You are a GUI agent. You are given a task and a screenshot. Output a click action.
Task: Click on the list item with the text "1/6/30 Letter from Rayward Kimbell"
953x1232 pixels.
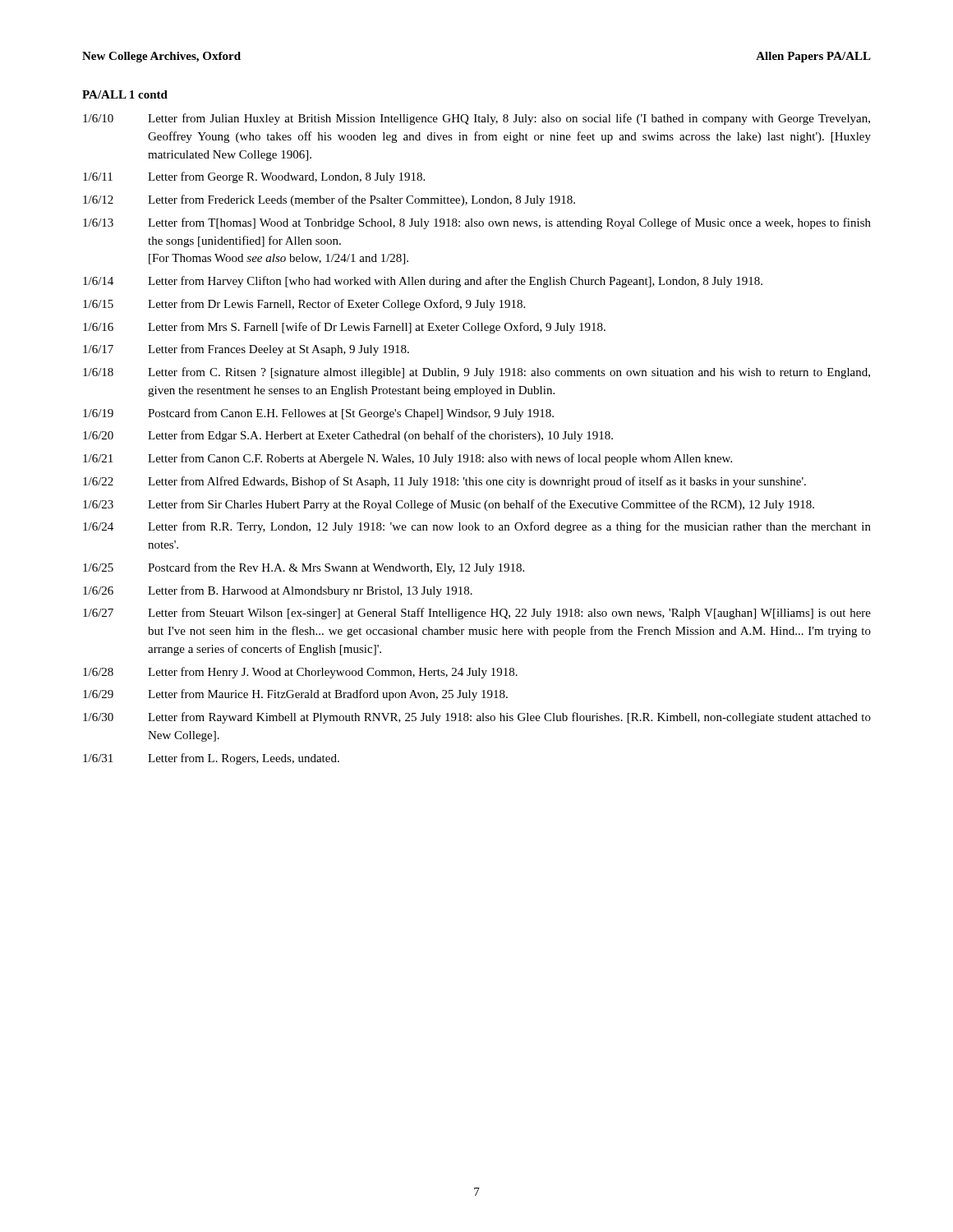pyautogui.click(x=476, y=727)
